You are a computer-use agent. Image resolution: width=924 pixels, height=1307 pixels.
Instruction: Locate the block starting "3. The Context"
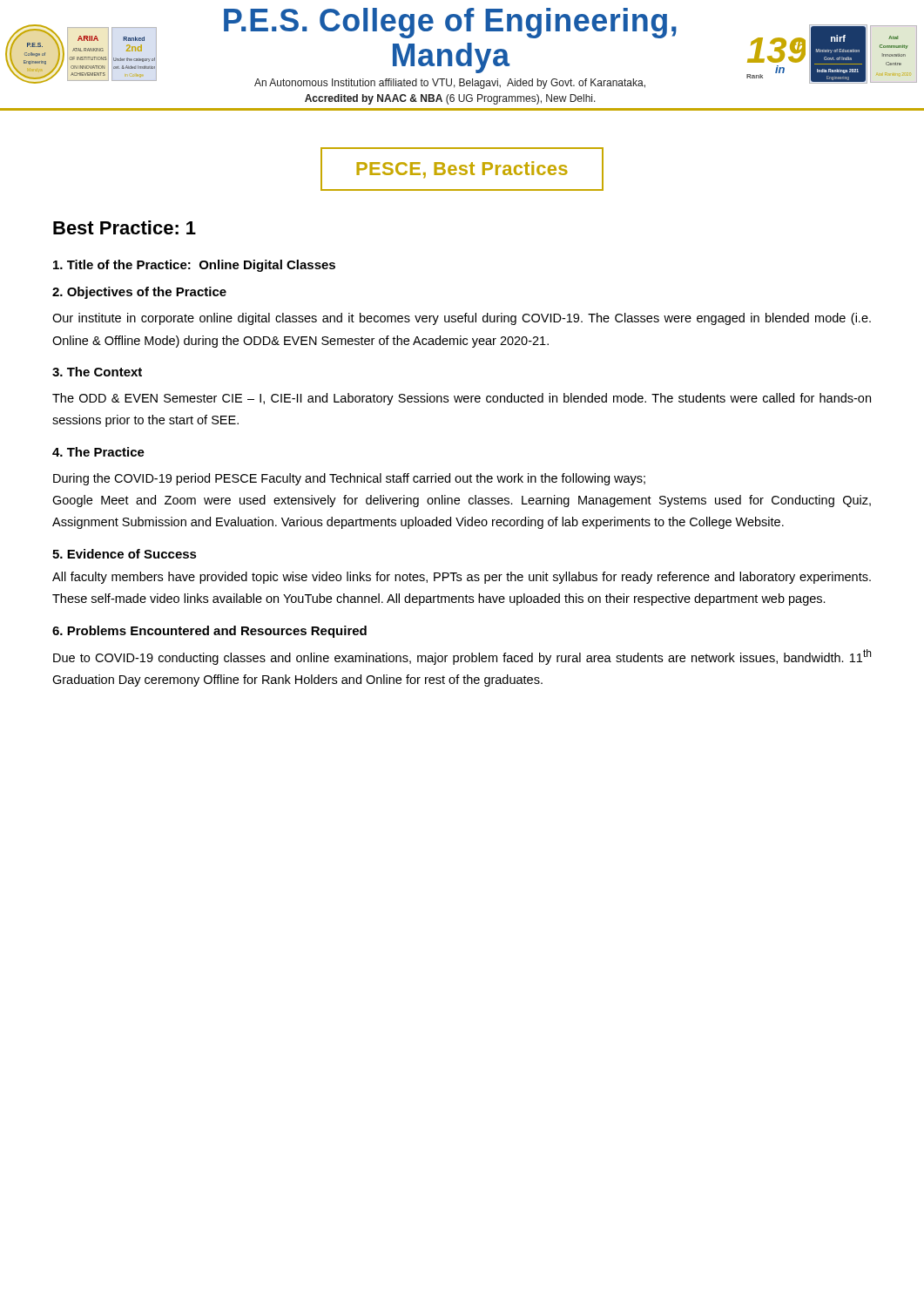(x=97, y=372)
